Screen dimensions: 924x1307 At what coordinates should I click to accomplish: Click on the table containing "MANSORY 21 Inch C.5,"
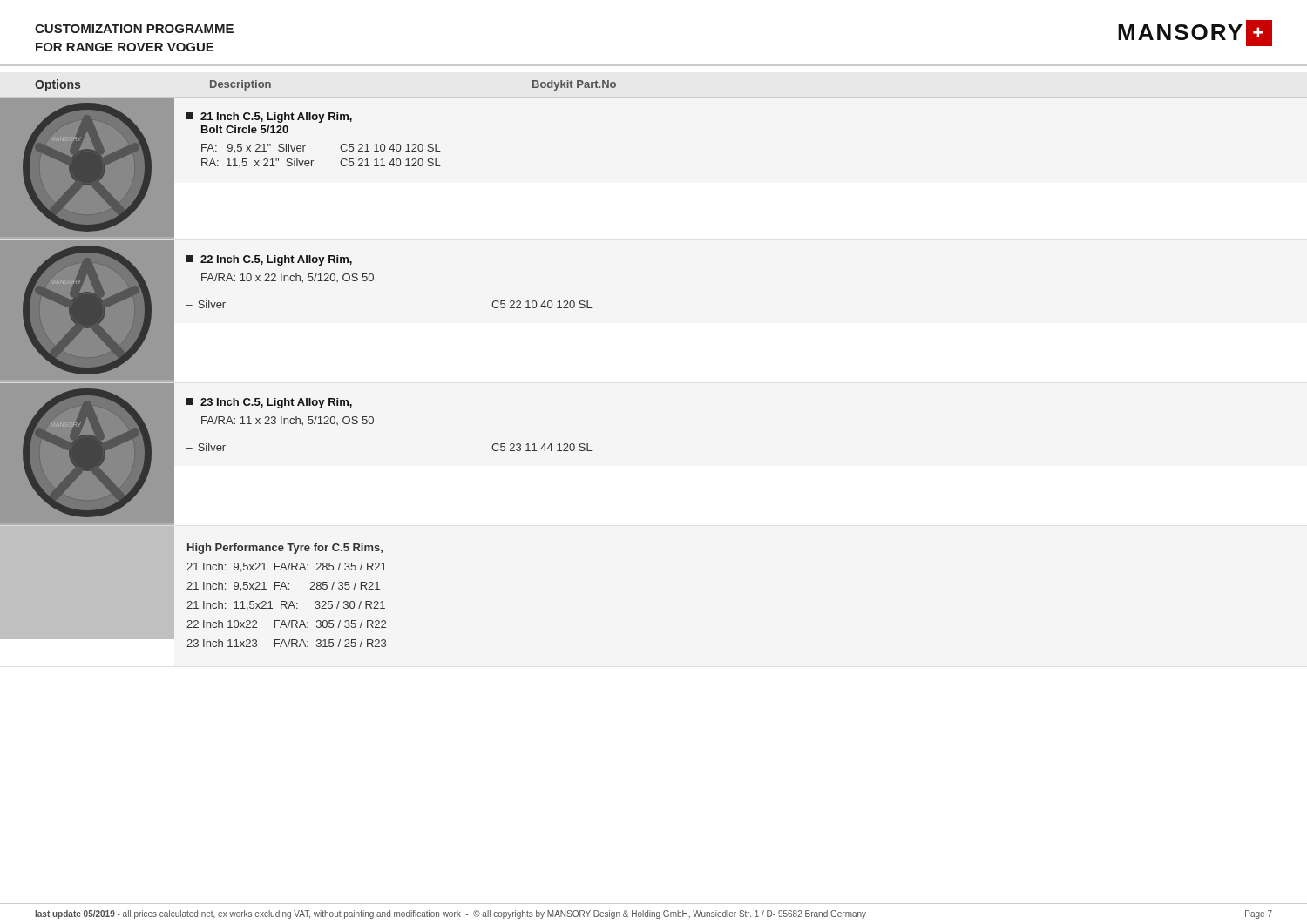(654, 382)
